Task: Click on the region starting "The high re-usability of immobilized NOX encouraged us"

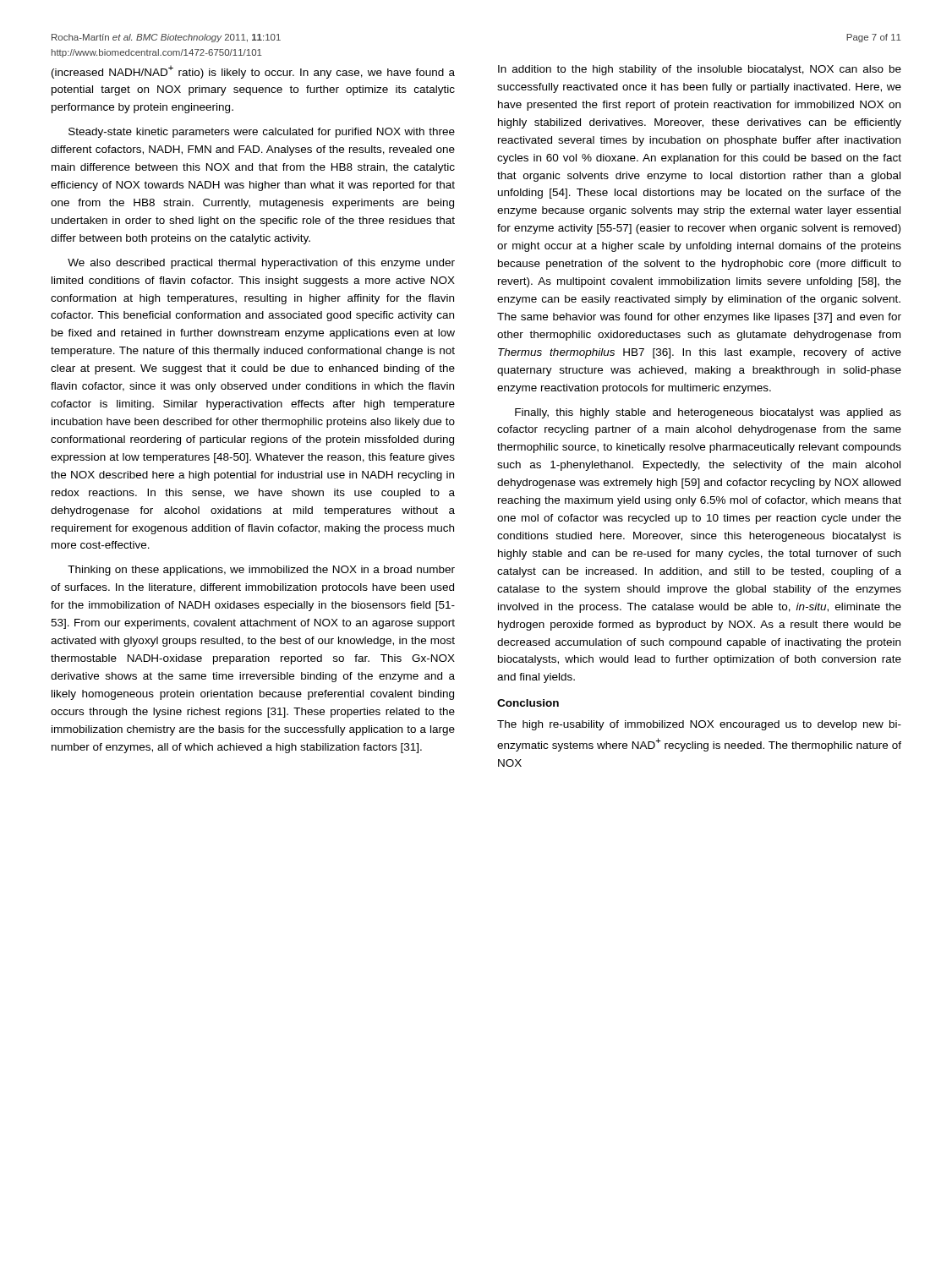Action: click(699, 744)
